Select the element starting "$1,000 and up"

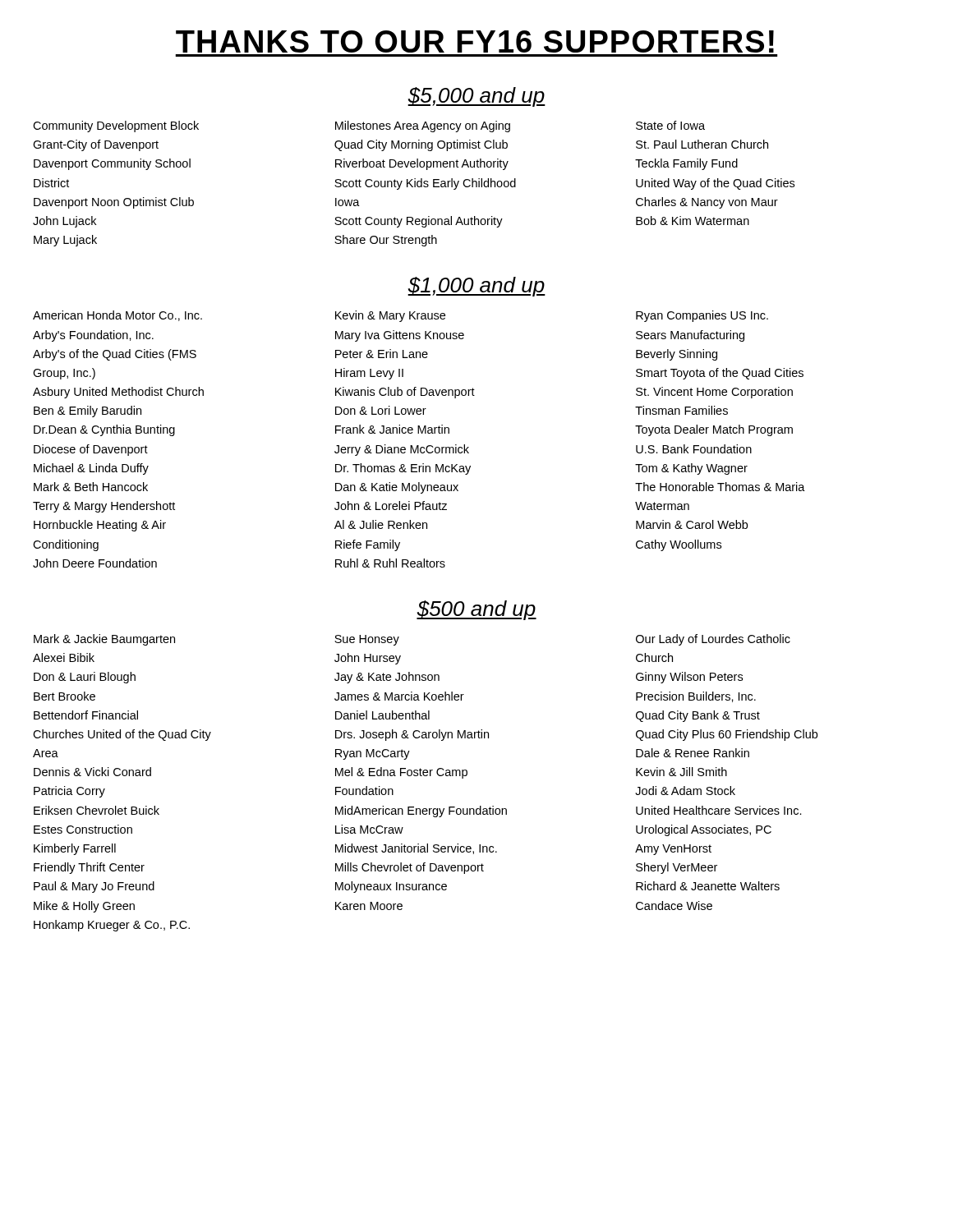coord(476,285)
